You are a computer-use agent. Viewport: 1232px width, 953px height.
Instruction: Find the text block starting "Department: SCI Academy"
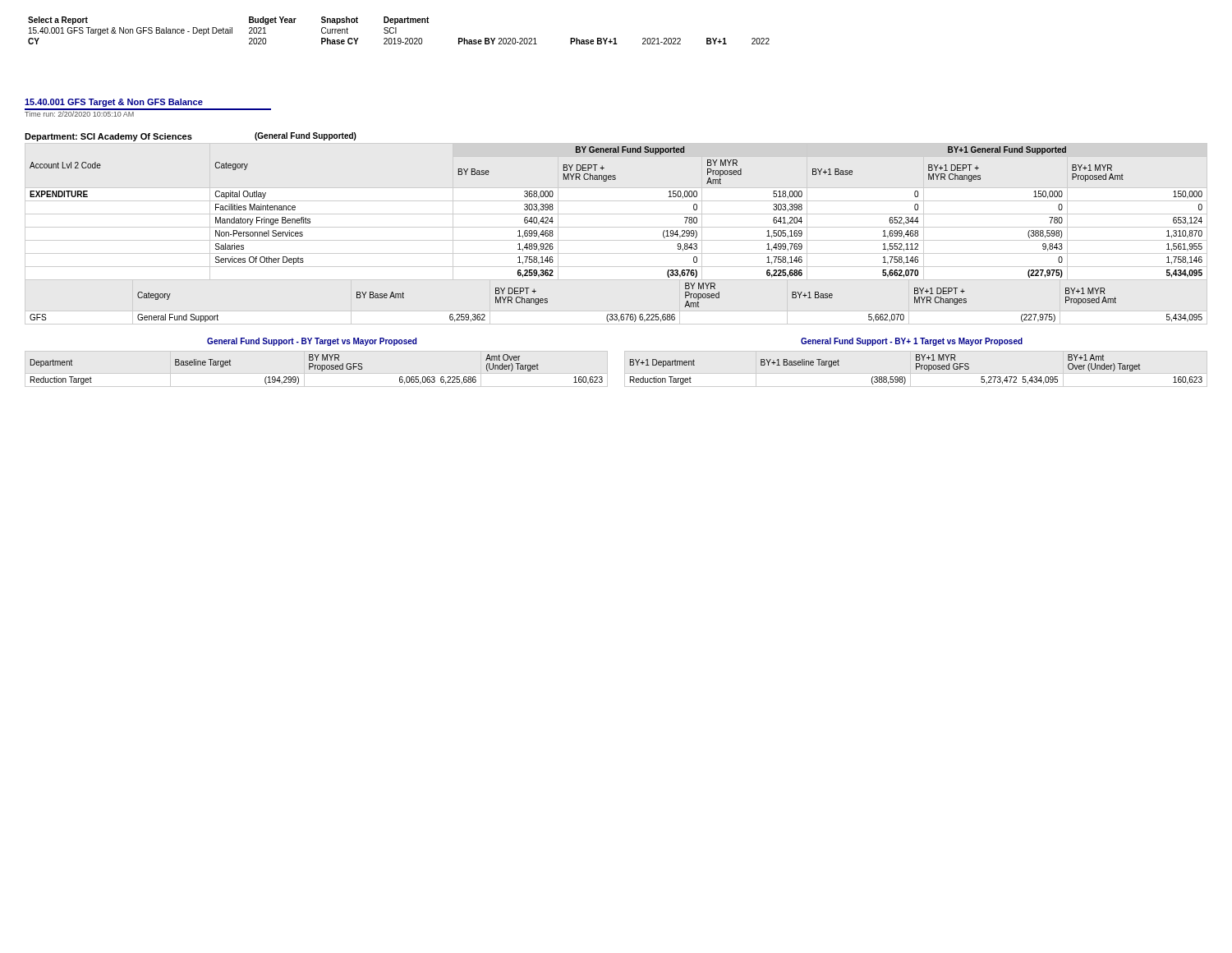tap(108, 136)
